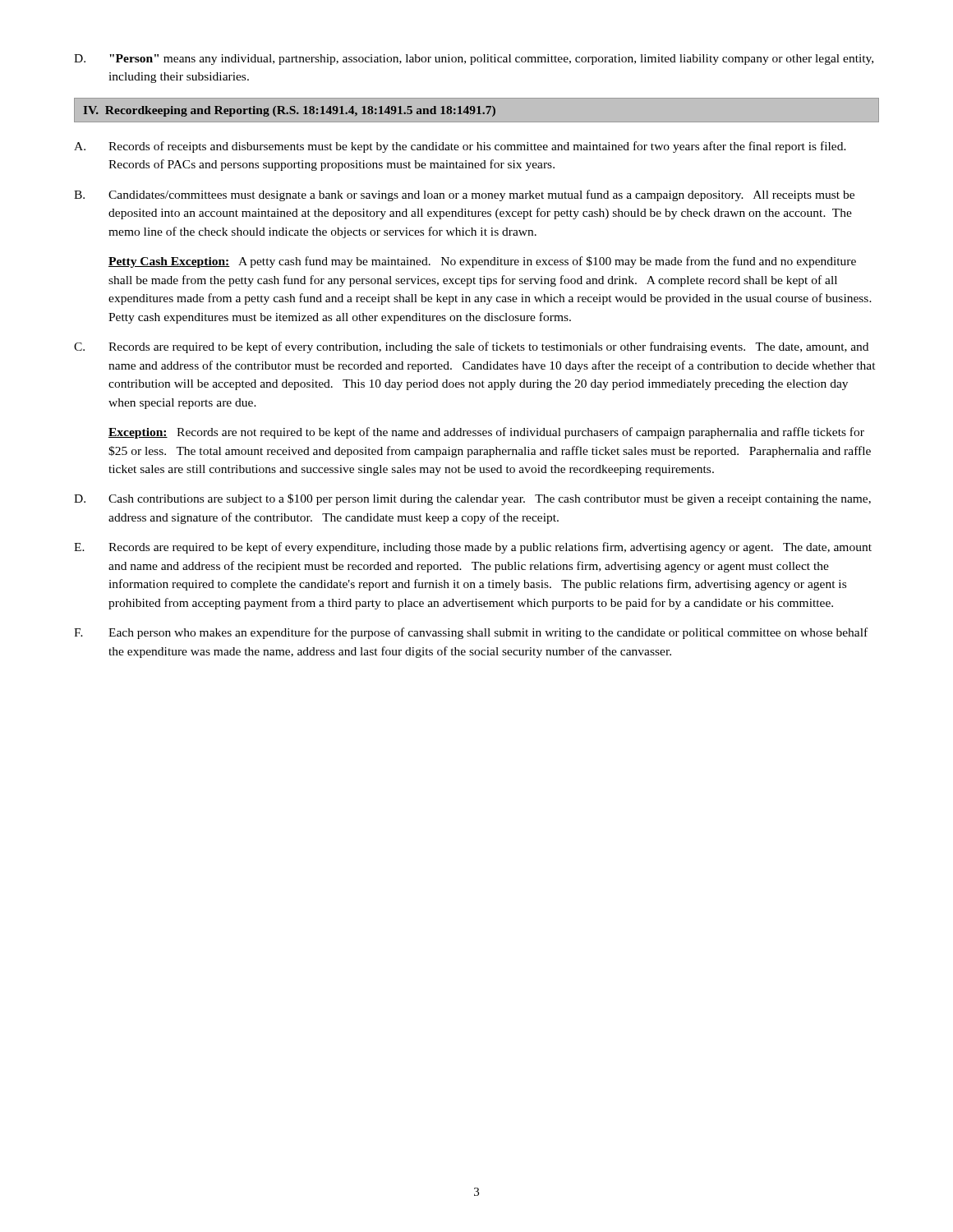Image resolution: width=953 pixels, height=1232 pixels.
Task: Click the passage that begins "D. "Person" means any individual, partnership, association, labor"
Action: pyautogui.click(x=476, y=68)
